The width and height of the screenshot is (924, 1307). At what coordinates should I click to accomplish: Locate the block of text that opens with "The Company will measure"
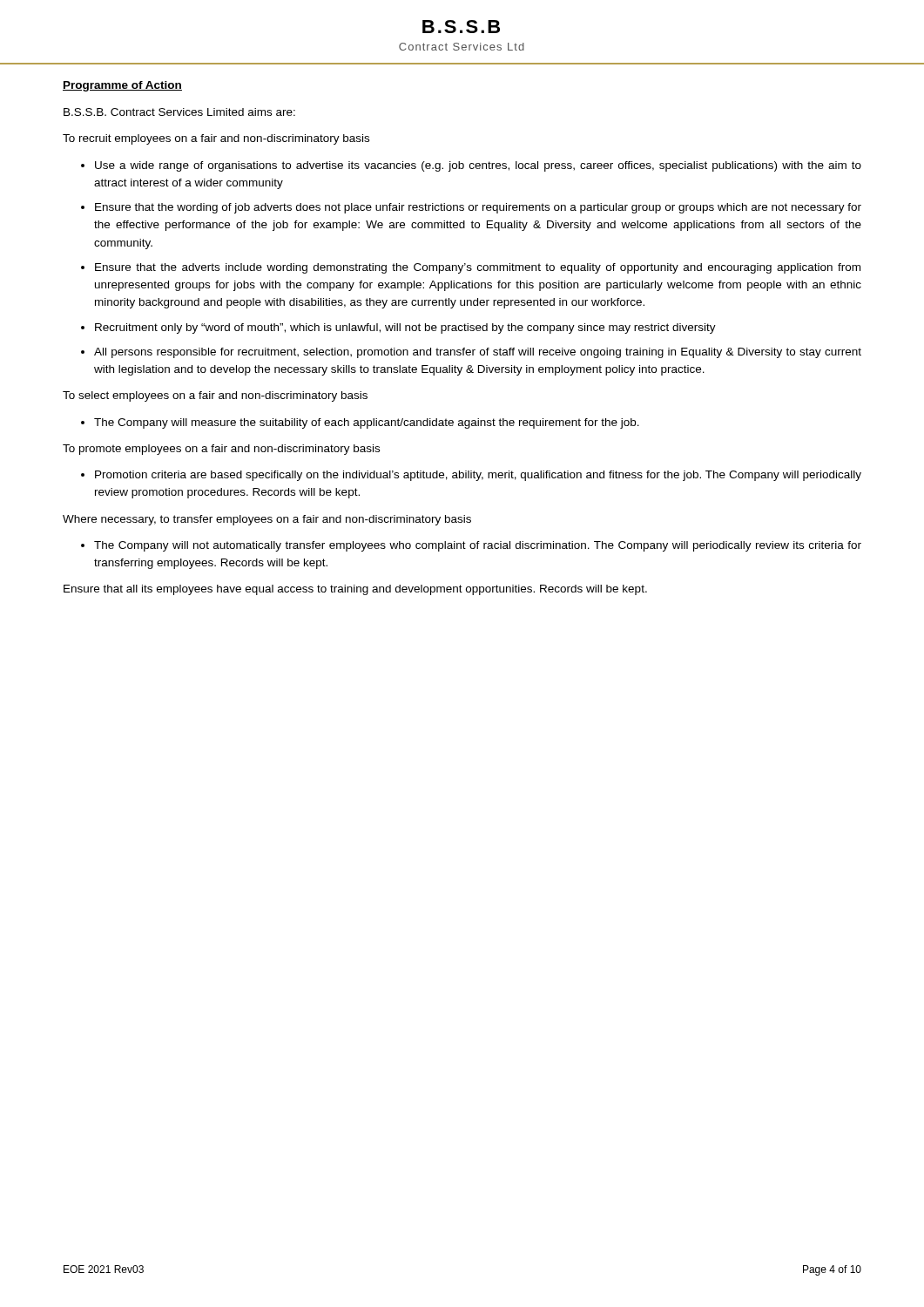[x=367, y=422]
